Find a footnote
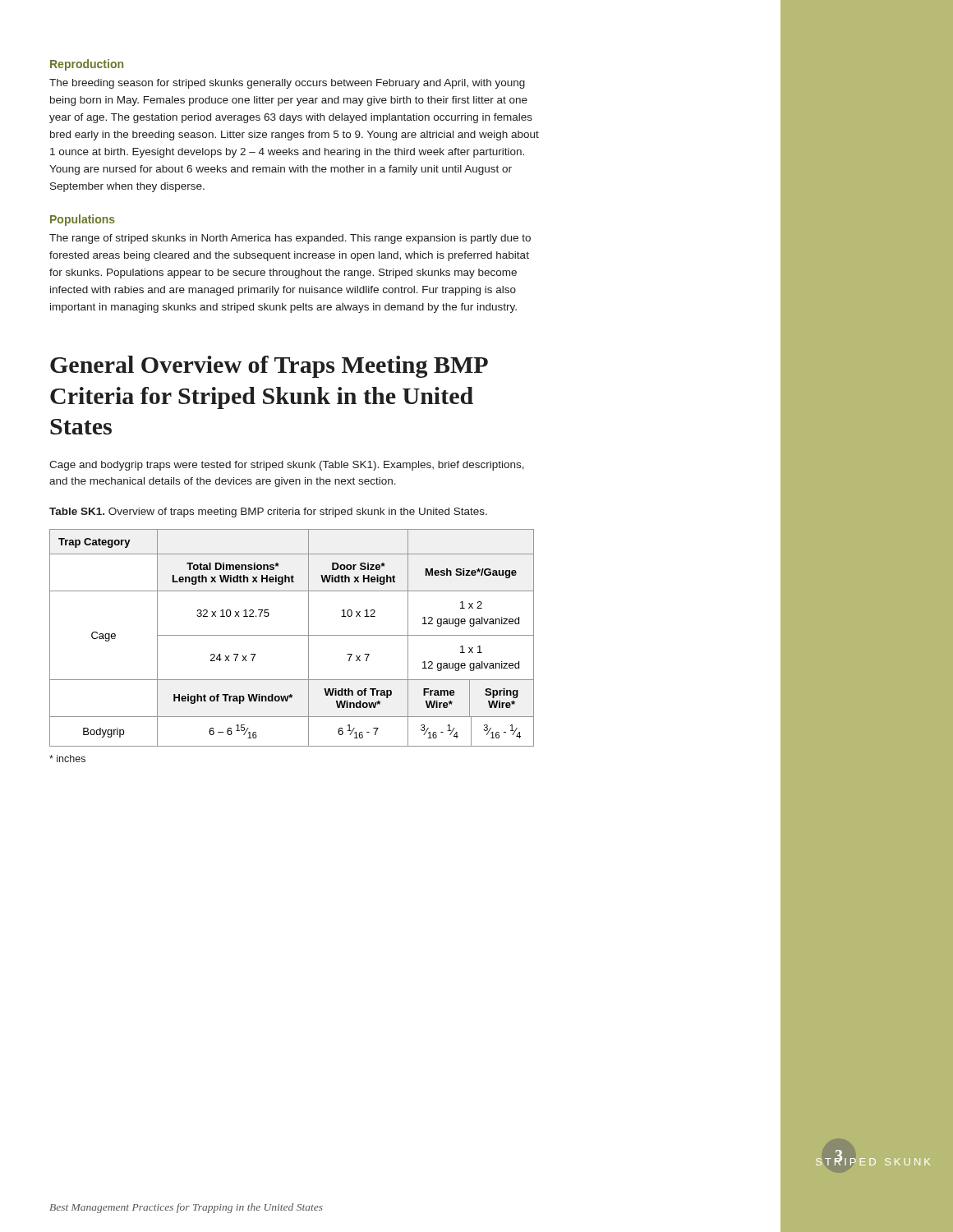 (x=68, y=759)
